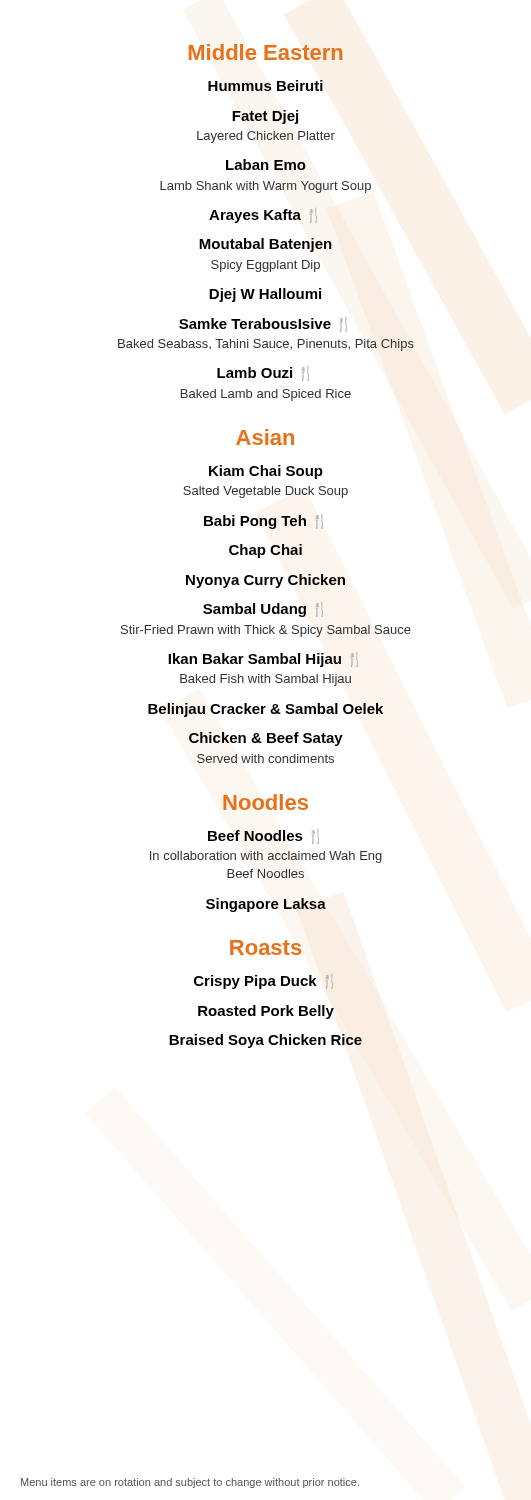Navigate to the element starting "Crispy Pipa Duck 🍴"
The image size is (531, 1500).
pos(266,981)
